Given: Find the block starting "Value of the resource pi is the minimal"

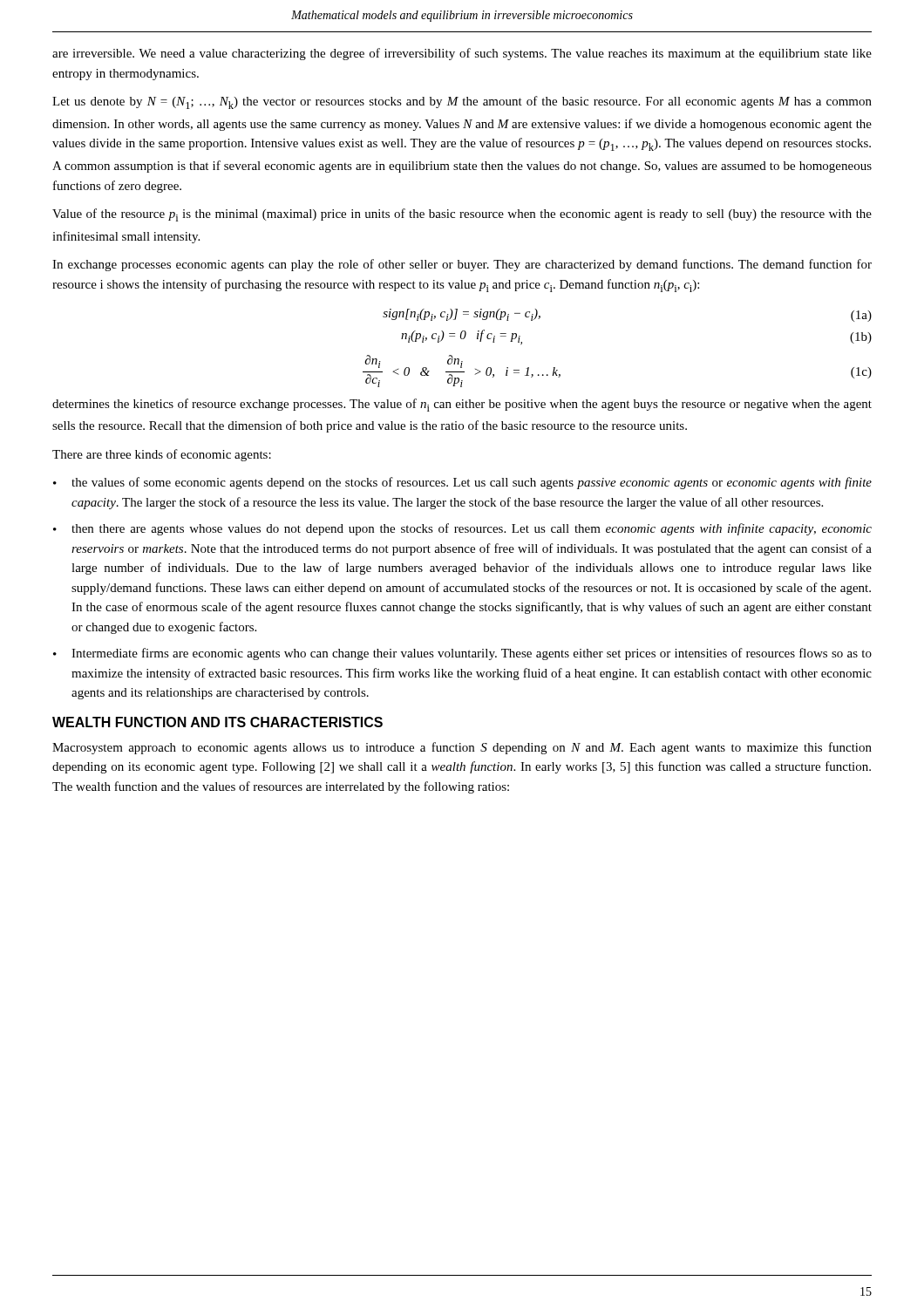Looking at the screenshot, I should coord(462,225).
